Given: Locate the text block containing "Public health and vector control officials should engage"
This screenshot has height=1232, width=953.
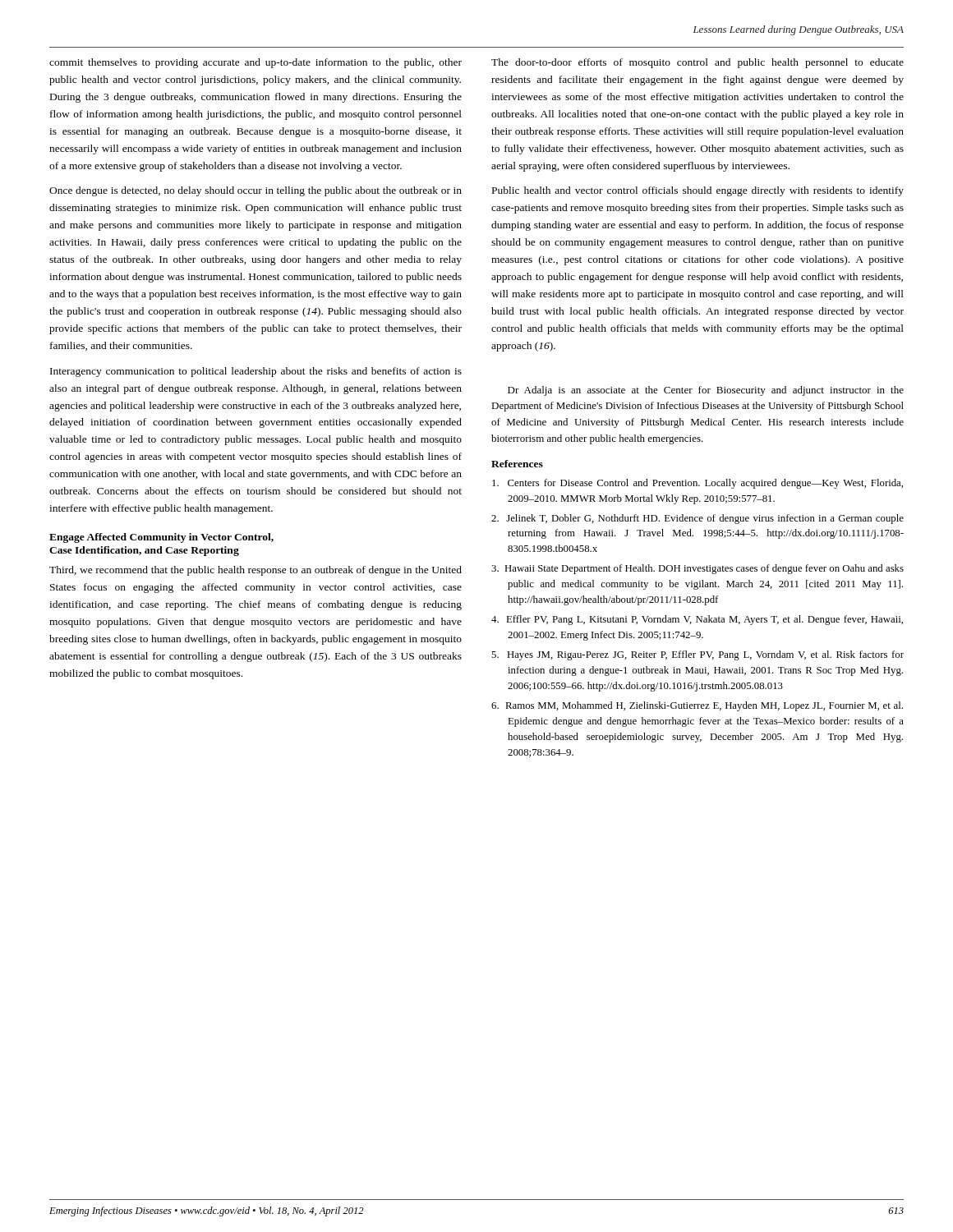Looking at the screenshot, I should coord(698,269).
